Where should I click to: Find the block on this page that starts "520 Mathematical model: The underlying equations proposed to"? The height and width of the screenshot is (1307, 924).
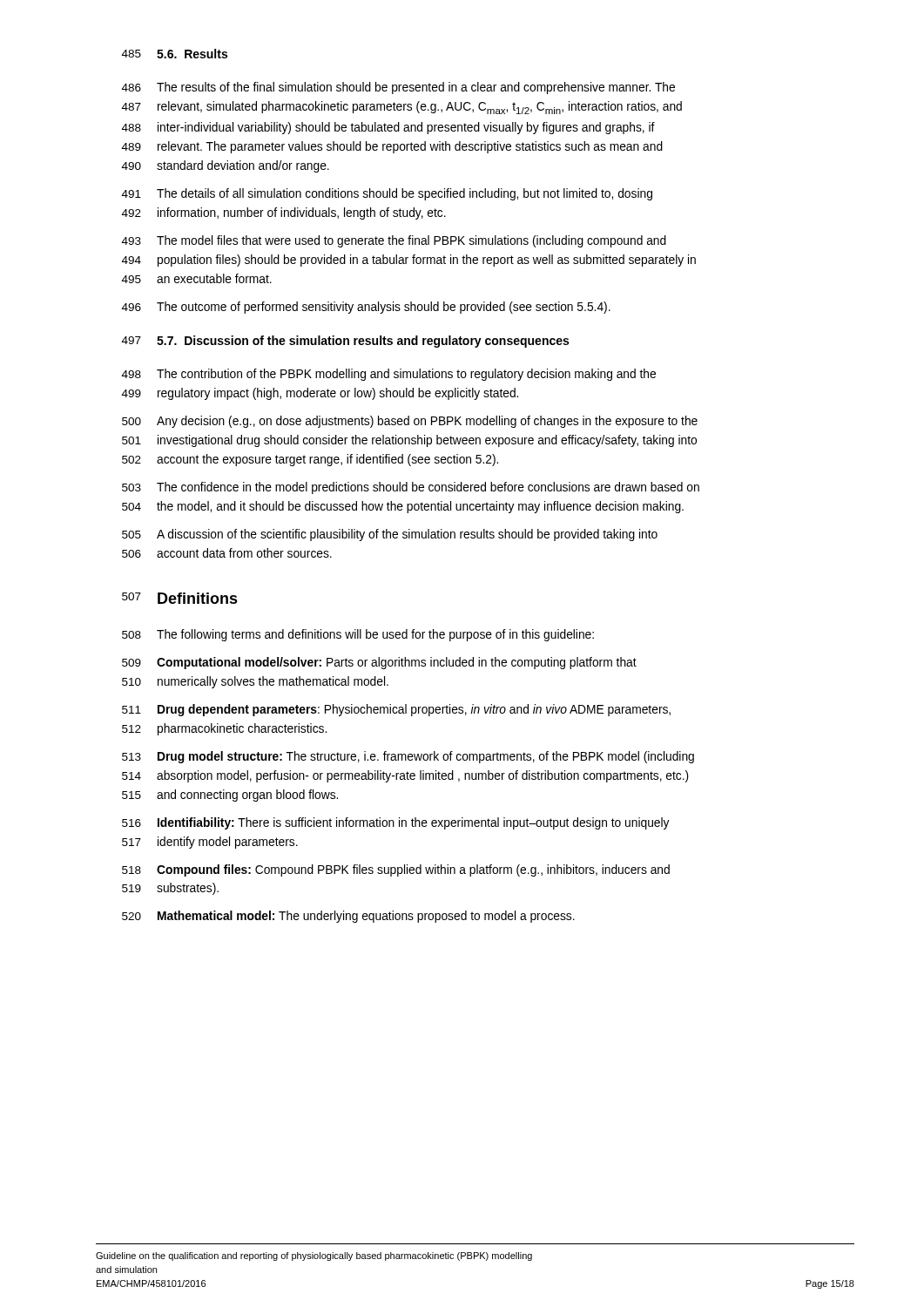click(x=475, y=917)
